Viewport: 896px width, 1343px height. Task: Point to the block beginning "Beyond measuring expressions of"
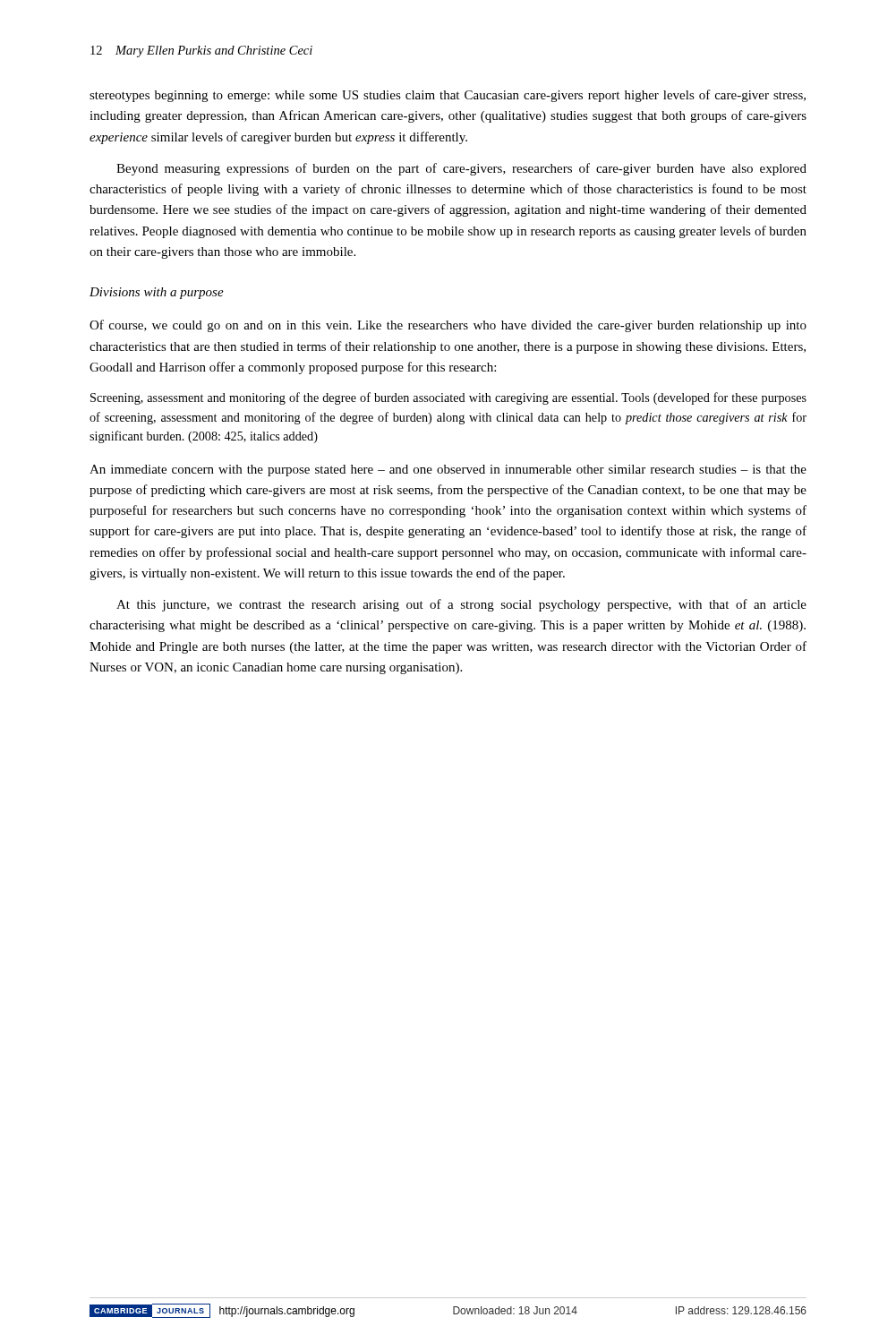pyautogui.click(x=448, y=210)
